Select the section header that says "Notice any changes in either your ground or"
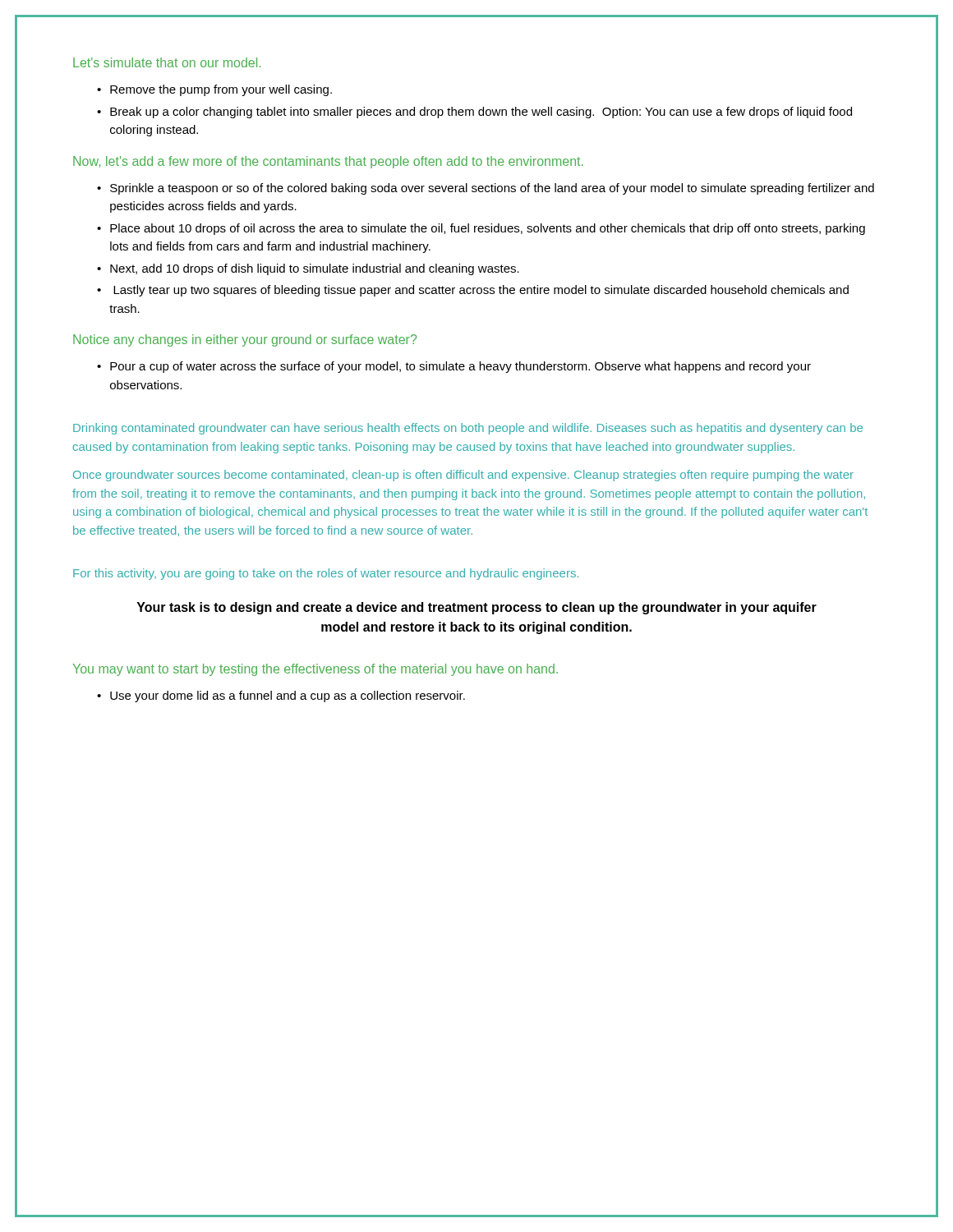Viewport: 953px width, 1232px height. click(x=245, y=340)
